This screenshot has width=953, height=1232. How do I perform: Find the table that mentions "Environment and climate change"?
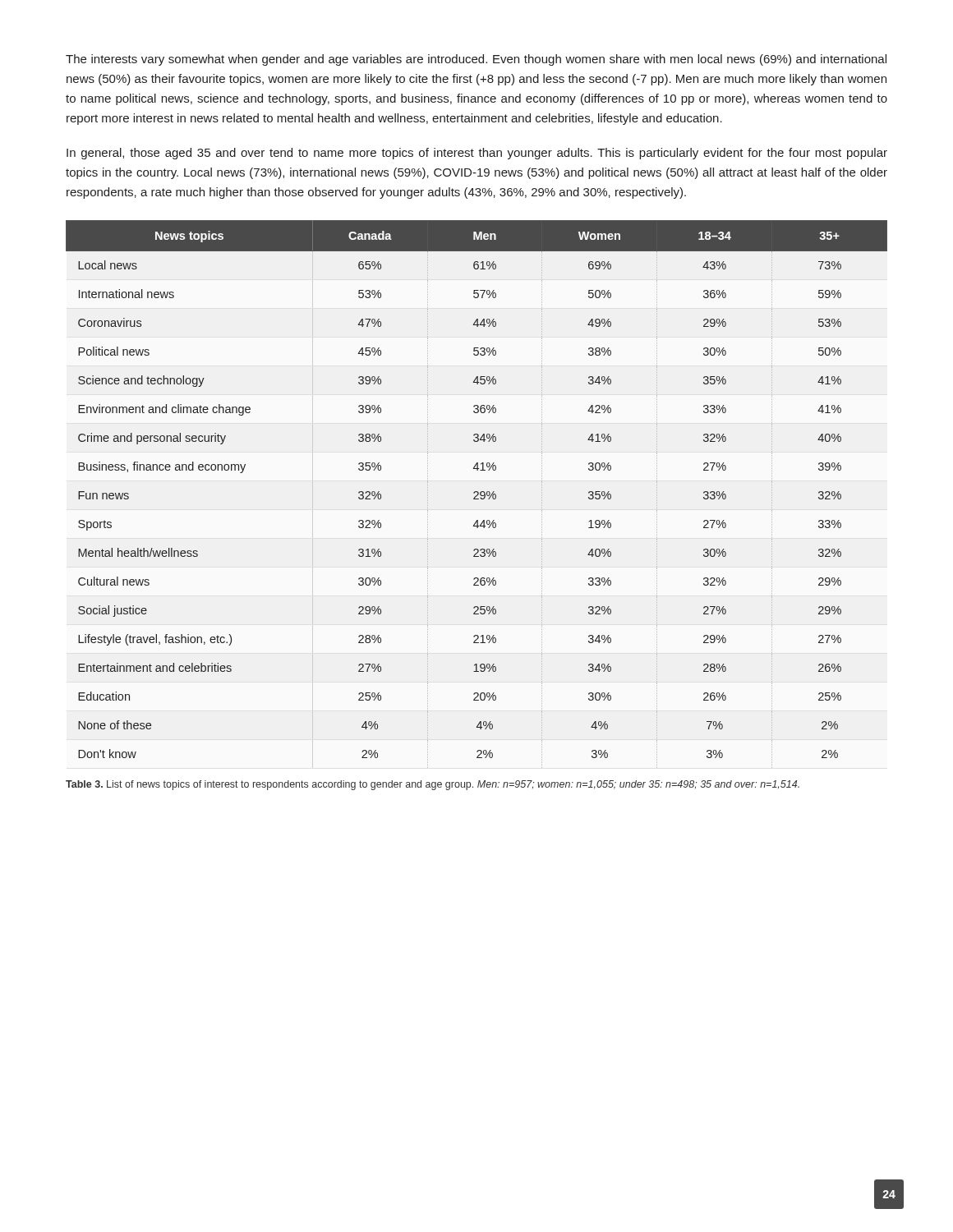(476, 494)
